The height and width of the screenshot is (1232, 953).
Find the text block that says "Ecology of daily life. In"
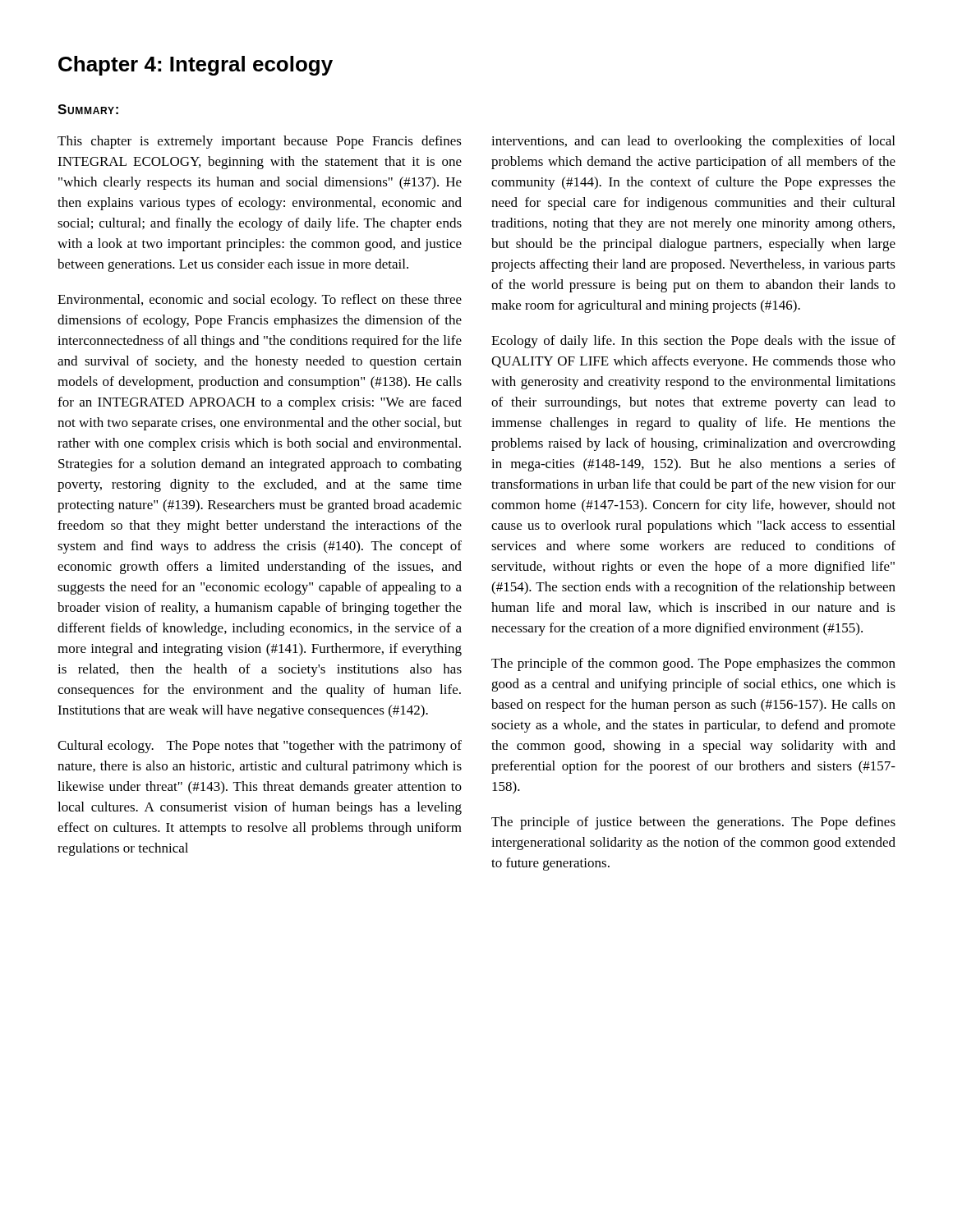click(x=693, y=484)
